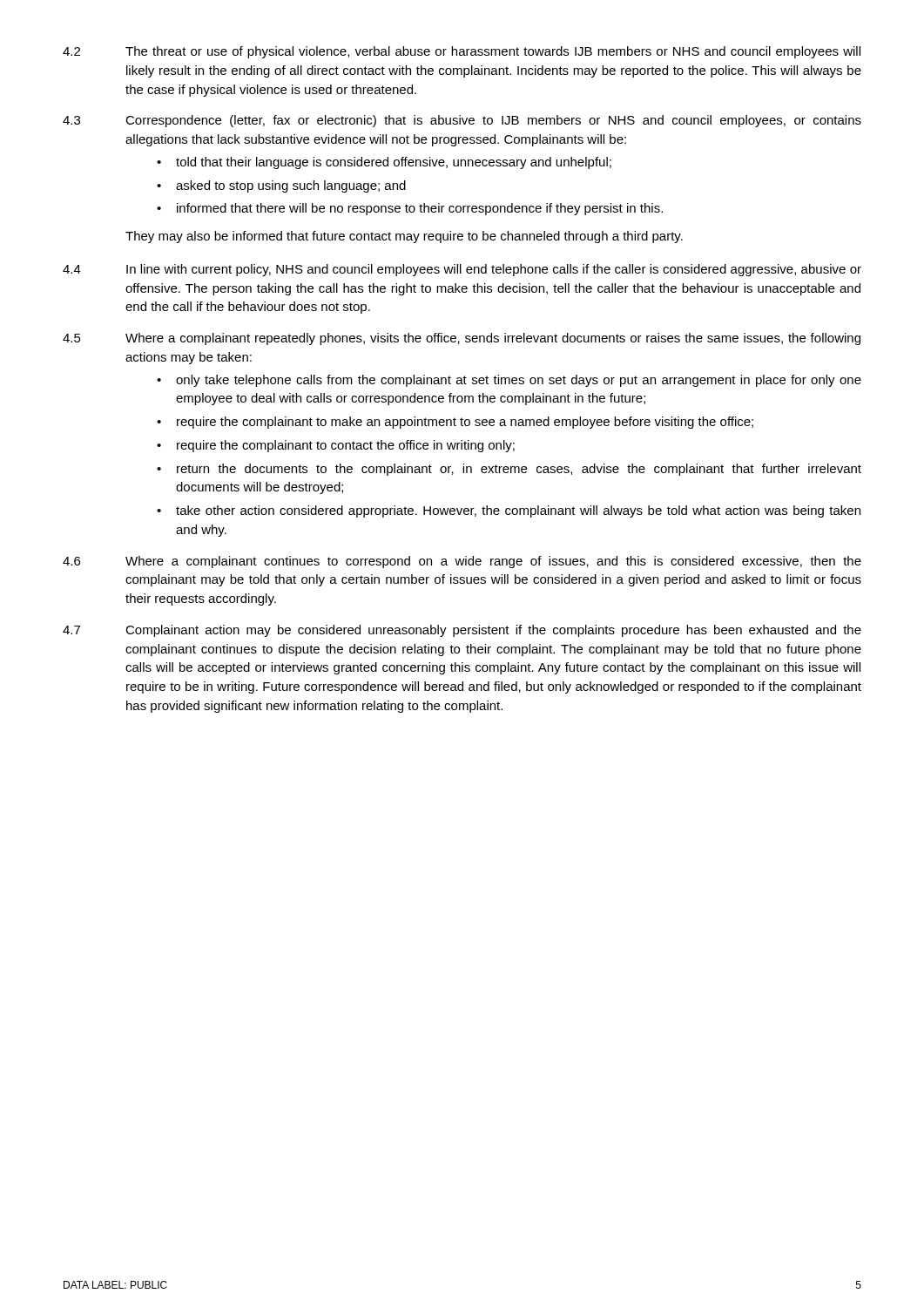Find the list item that says "• informed that there will be no"
The image size is (924, 1307).
pos(509,208)
